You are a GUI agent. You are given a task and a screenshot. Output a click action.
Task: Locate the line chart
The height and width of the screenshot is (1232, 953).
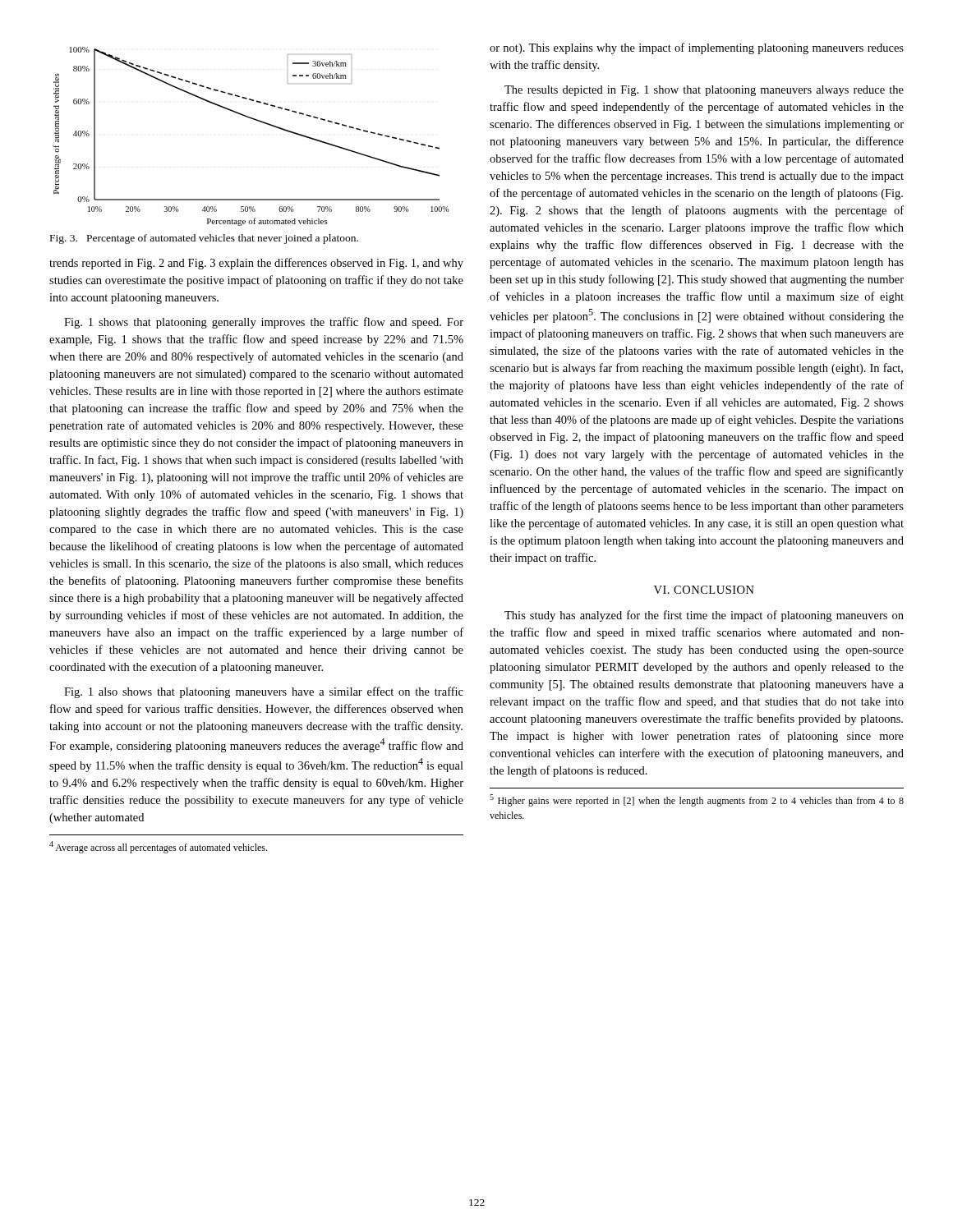[256, 134]
